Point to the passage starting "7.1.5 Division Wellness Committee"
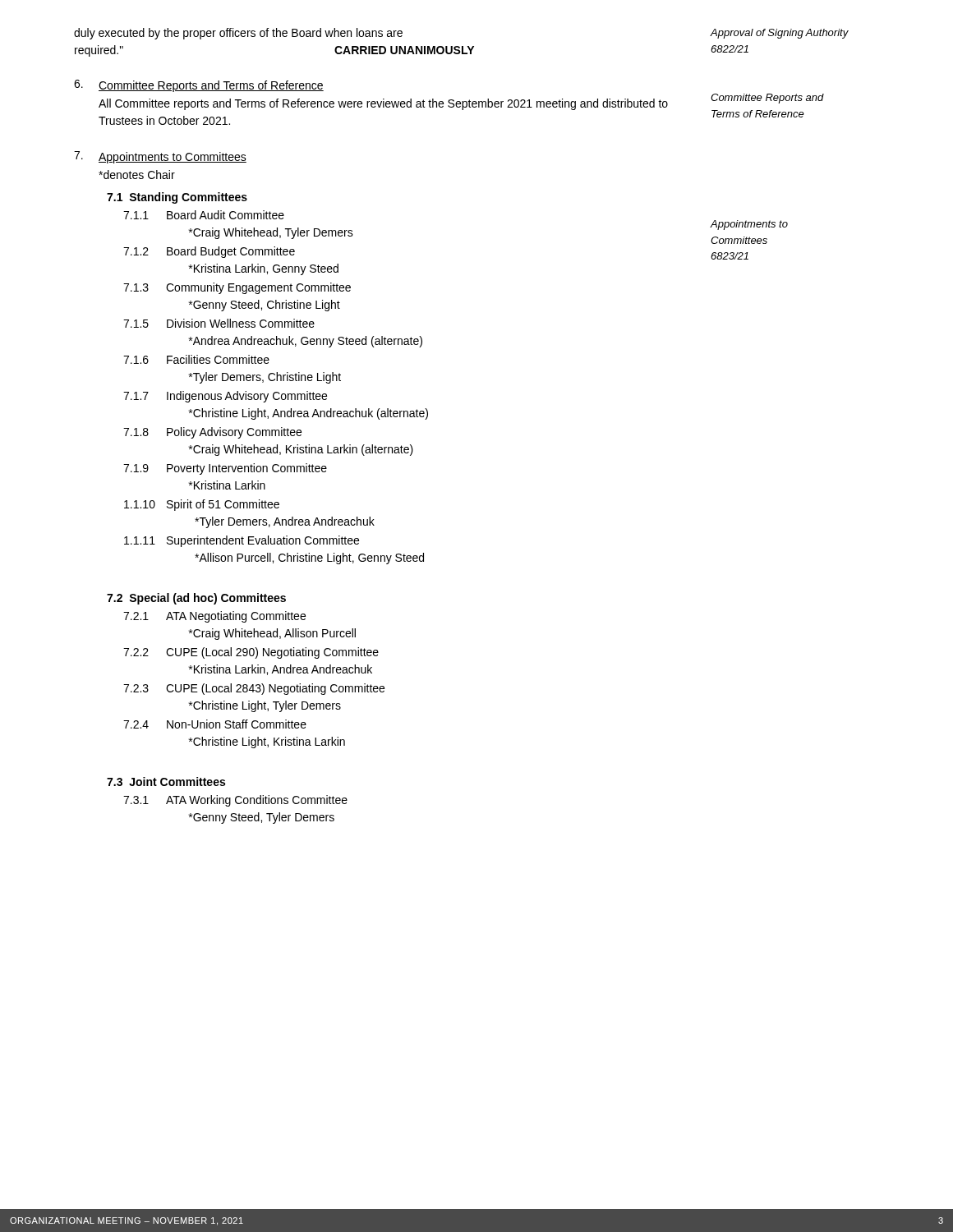 coord(273,333)
